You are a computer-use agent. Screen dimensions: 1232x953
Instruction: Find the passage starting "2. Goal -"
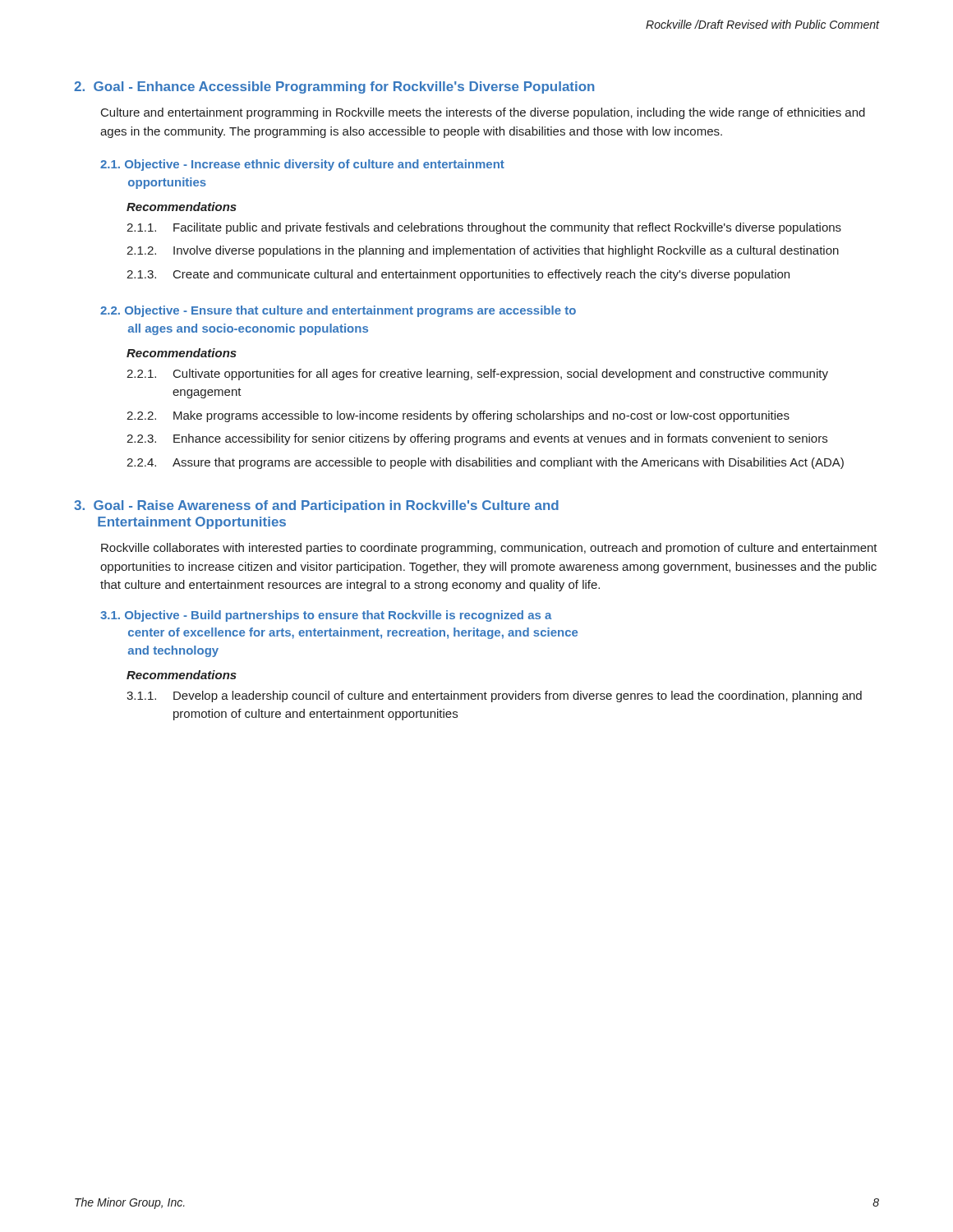tap(335, 87)
